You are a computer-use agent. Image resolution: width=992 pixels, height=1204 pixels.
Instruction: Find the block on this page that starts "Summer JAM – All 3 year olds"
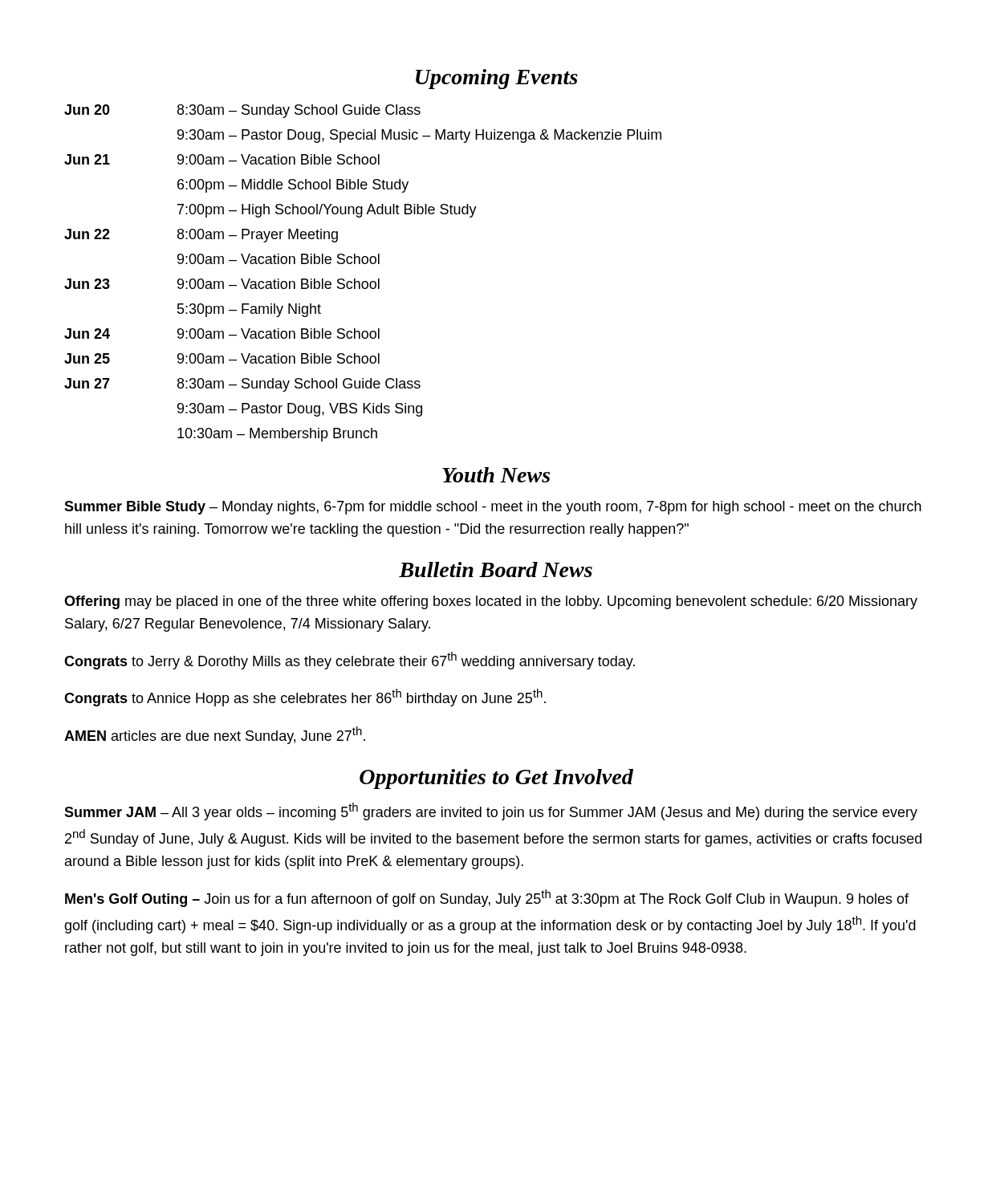(493, 835)
